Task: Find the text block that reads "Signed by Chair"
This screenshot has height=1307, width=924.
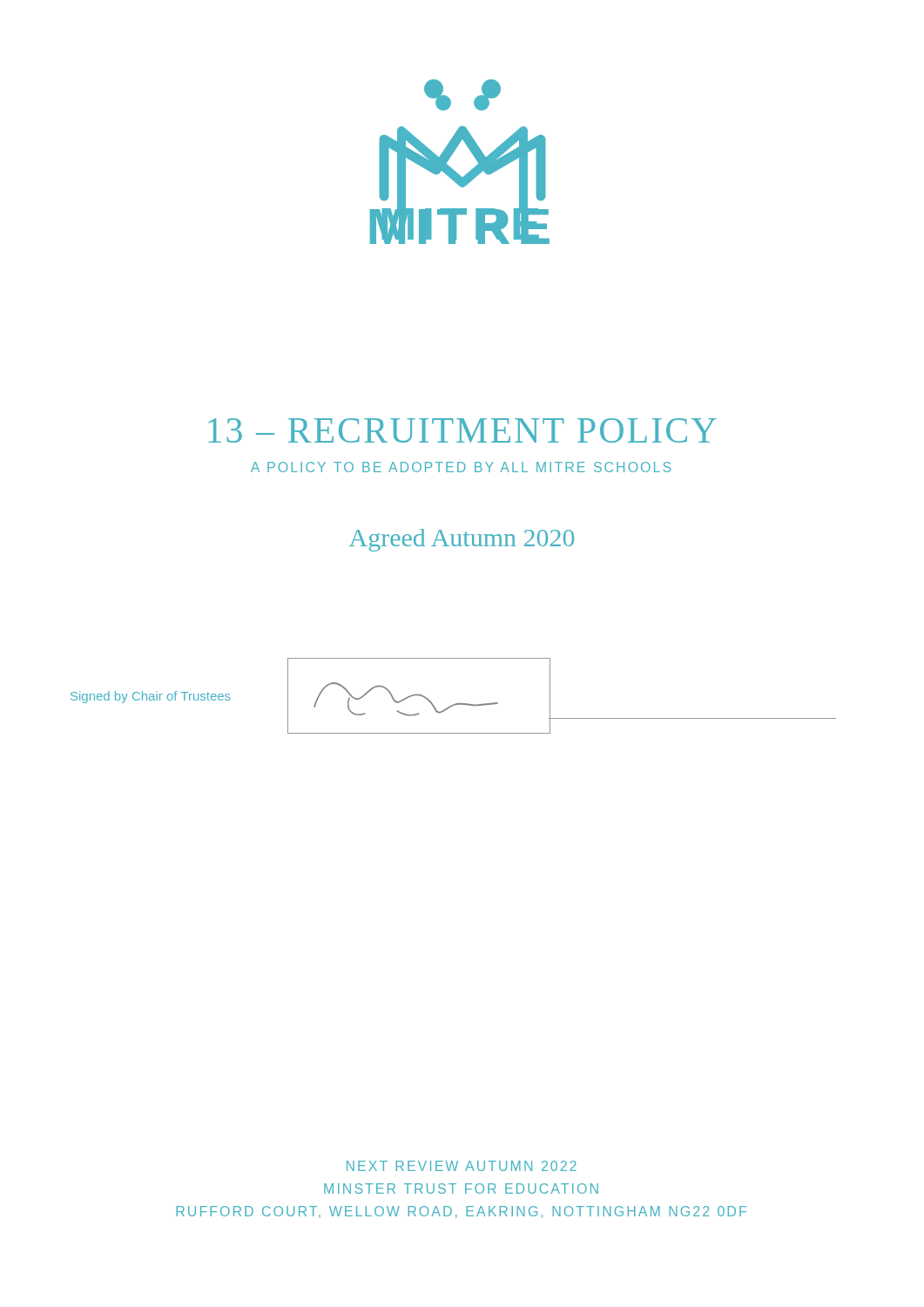Action: tap(150, 696)
